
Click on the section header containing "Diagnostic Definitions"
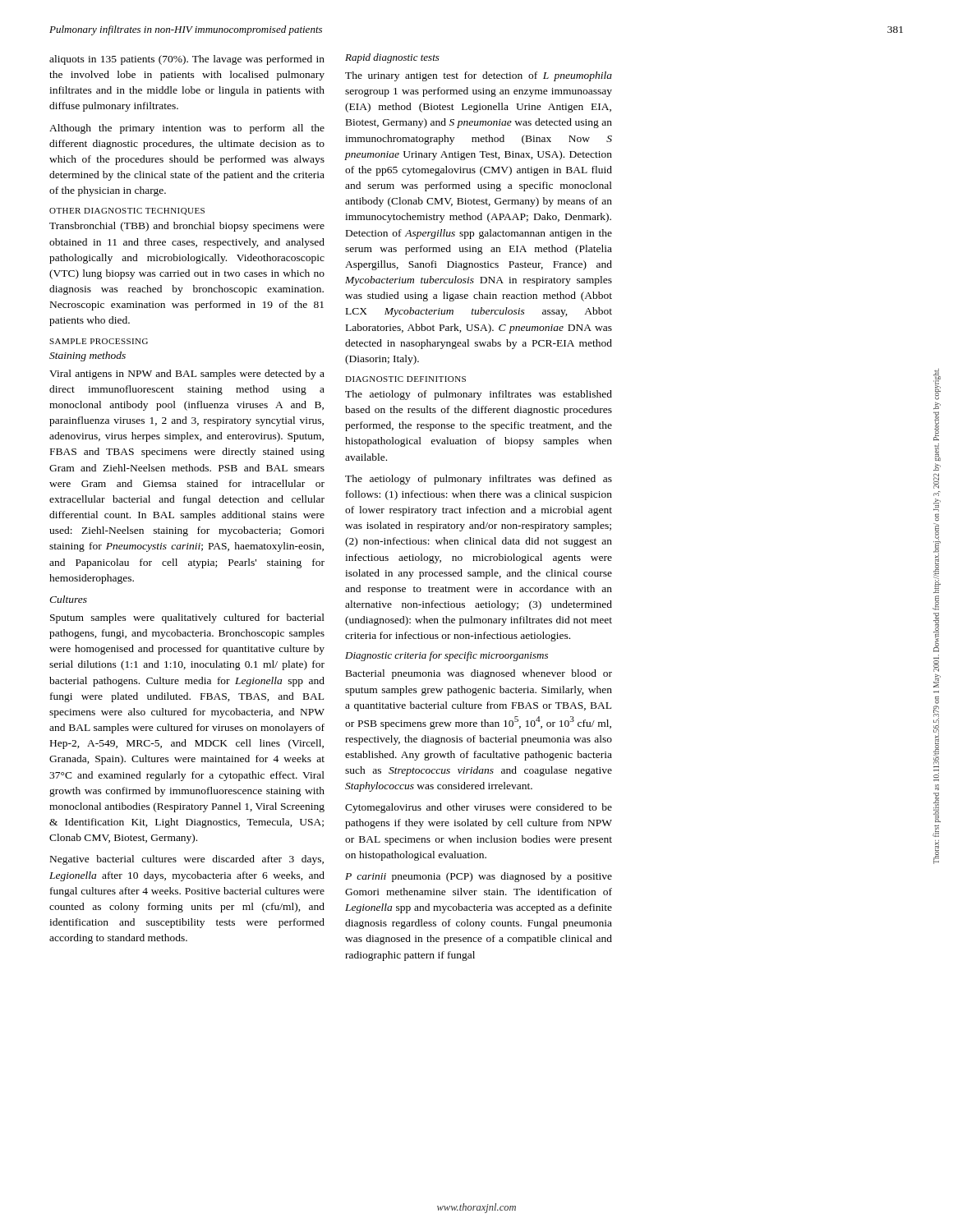coord(406,379)
